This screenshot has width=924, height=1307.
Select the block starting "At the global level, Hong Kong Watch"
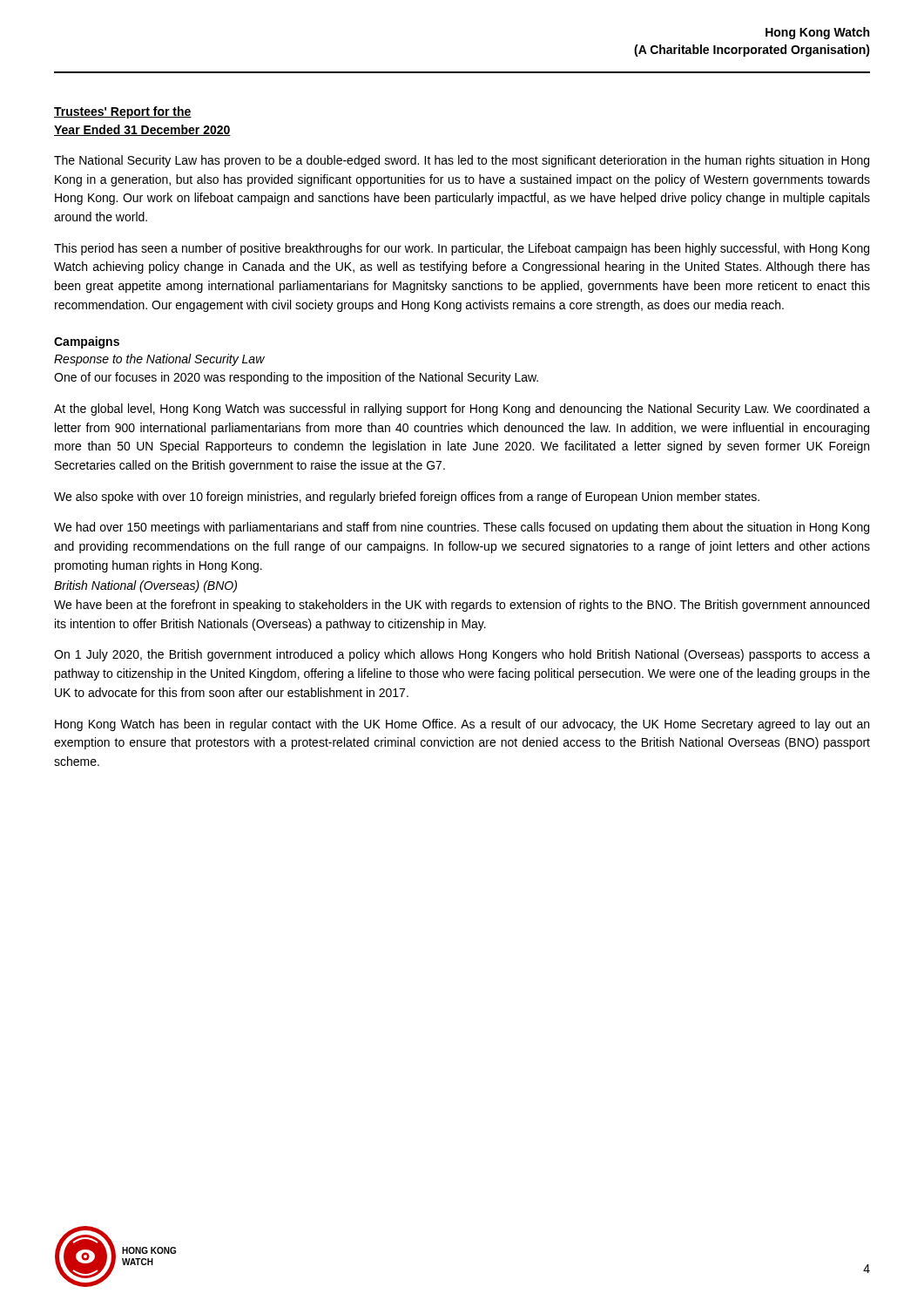tap(462, 437)
